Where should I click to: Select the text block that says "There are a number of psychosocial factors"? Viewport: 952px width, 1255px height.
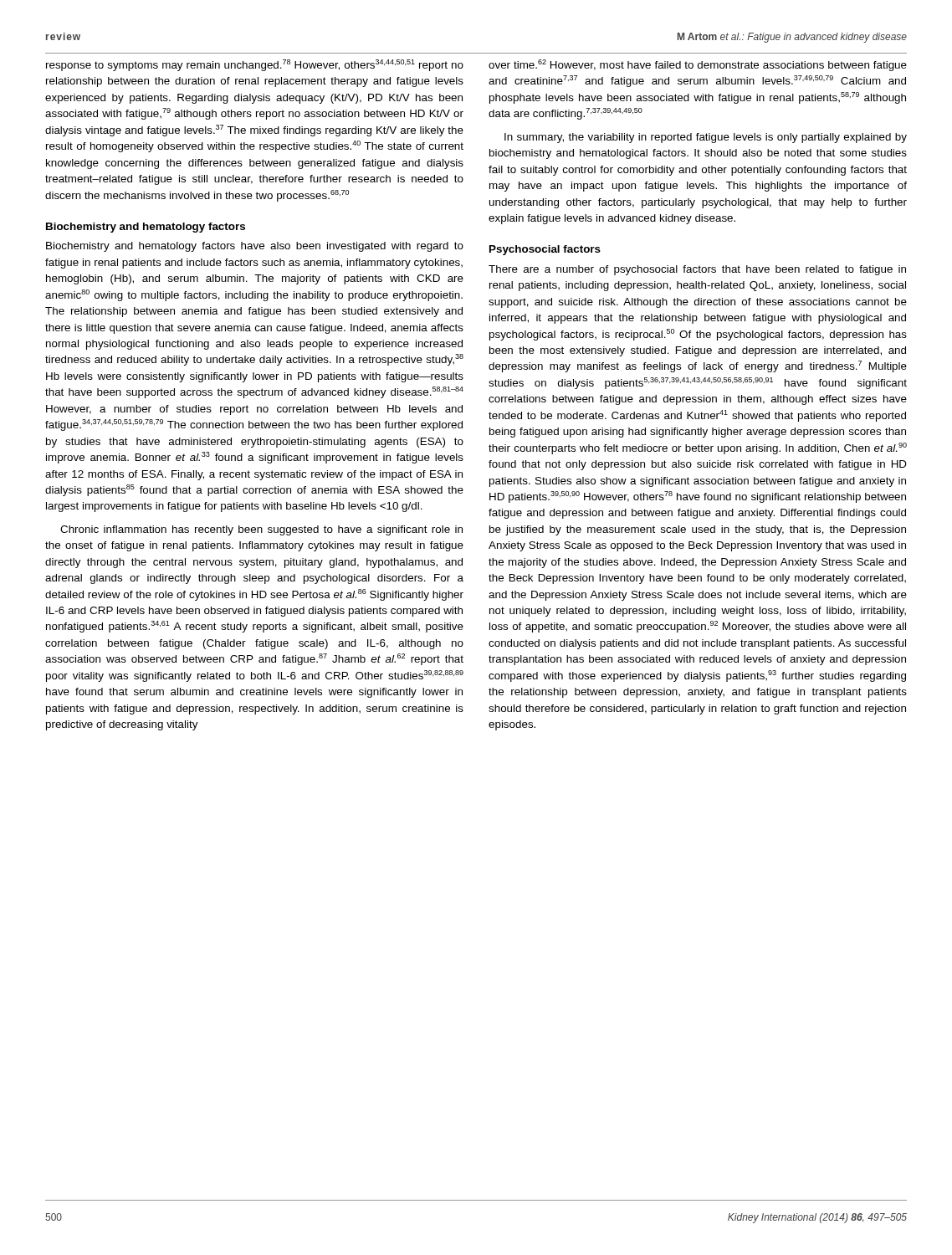point(698,497)
